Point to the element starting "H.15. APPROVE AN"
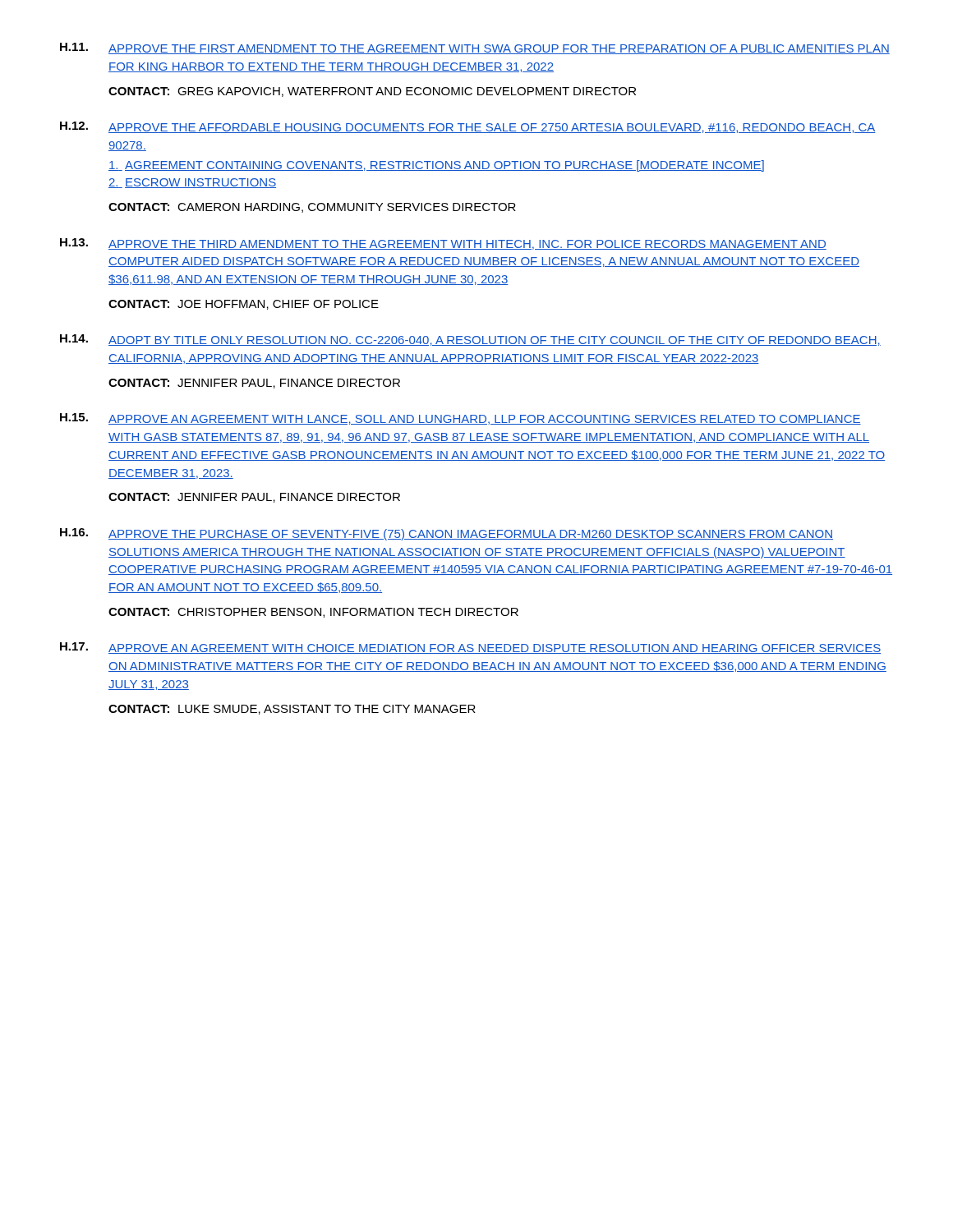This screenshot has width=953, height=1232. click(x=476, y=458)
